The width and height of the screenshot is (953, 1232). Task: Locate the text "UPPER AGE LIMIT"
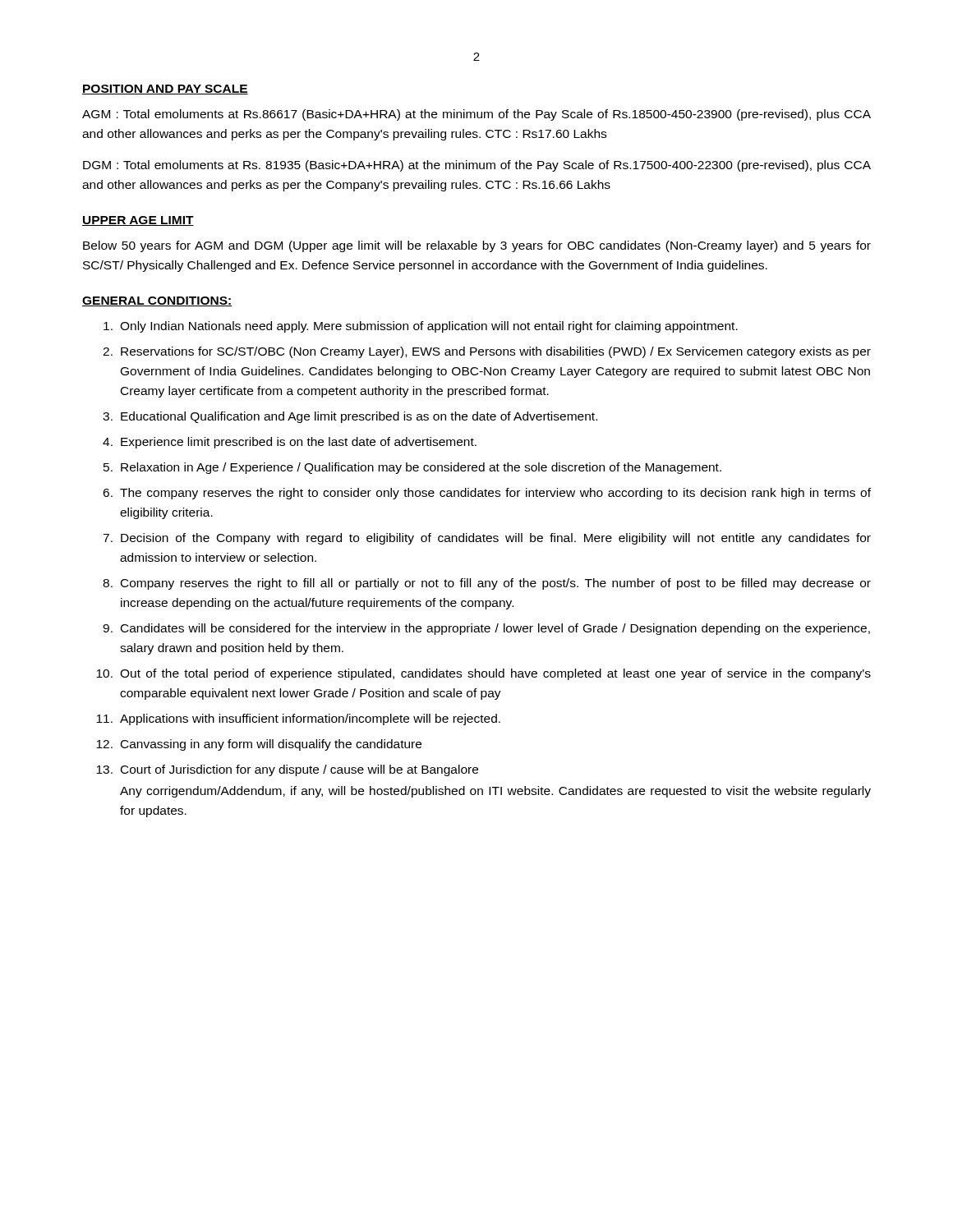pyautogui.click(x=138, y=220)
